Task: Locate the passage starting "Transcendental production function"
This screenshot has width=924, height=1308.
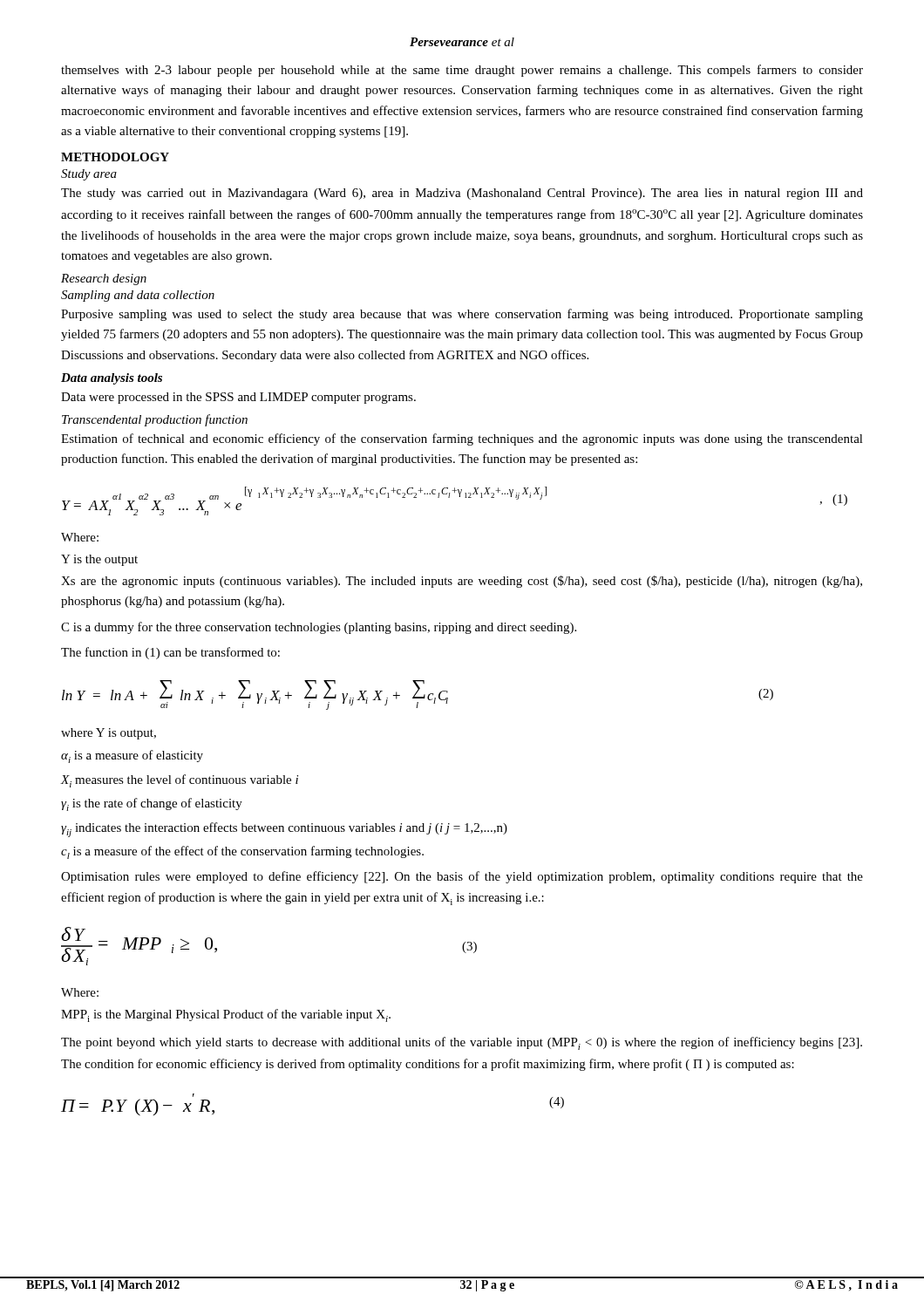Action: point(154,419)
